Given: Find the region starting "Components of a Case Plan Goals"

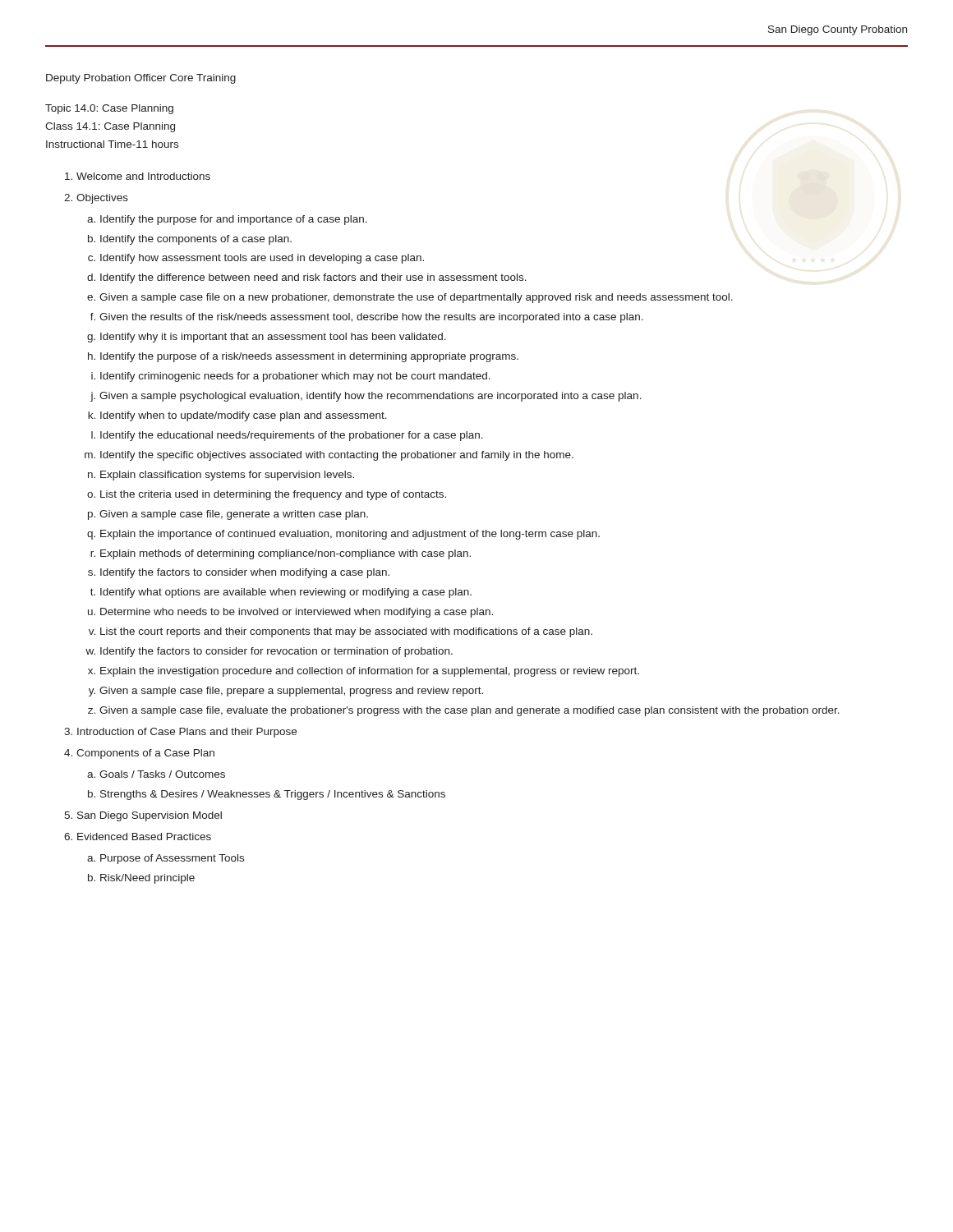Looking at the screenshot, I should click(145, 754).
